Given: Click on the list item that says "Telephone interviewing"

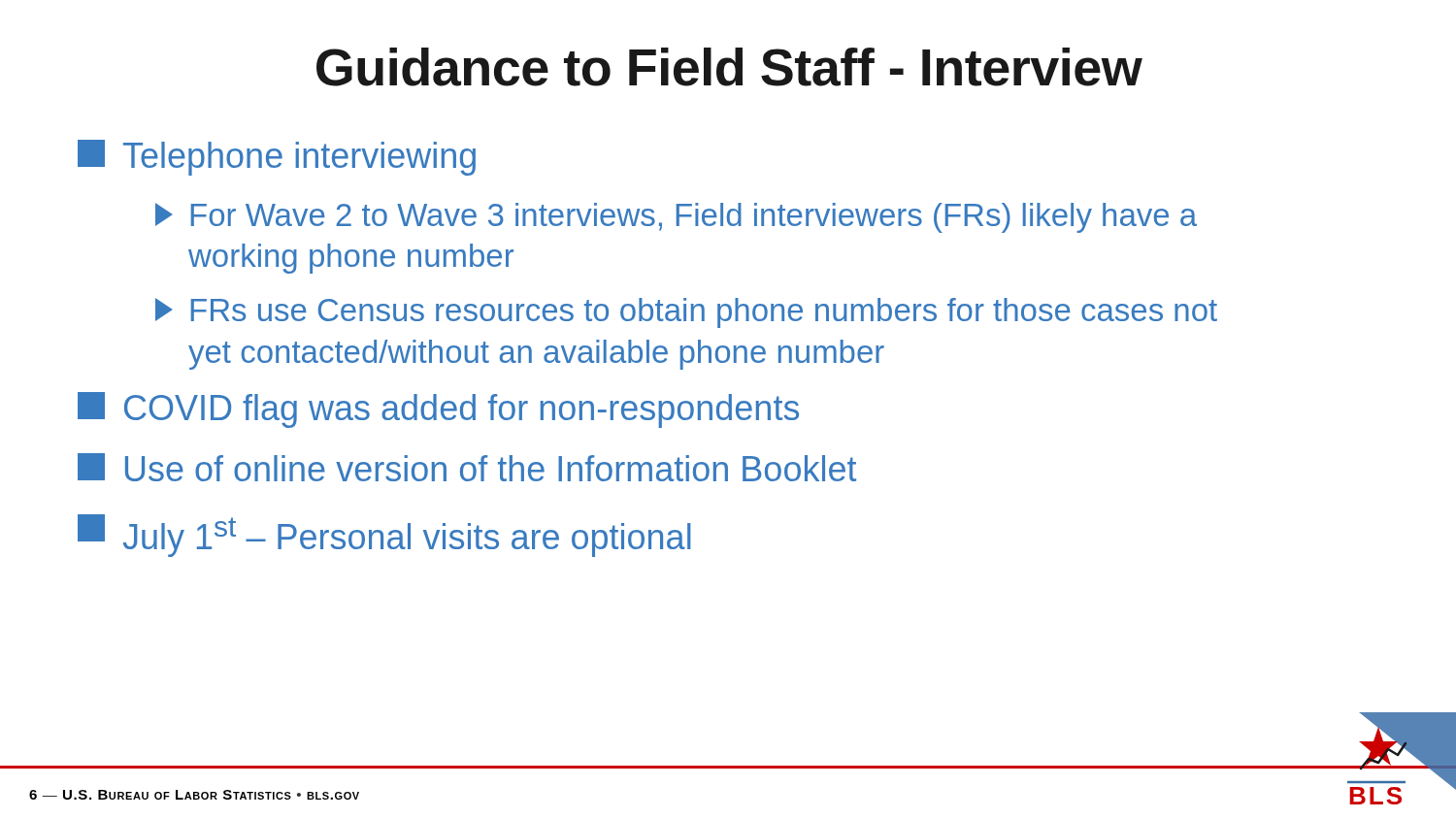Looking at the screenshot, I should click(278, 156).
